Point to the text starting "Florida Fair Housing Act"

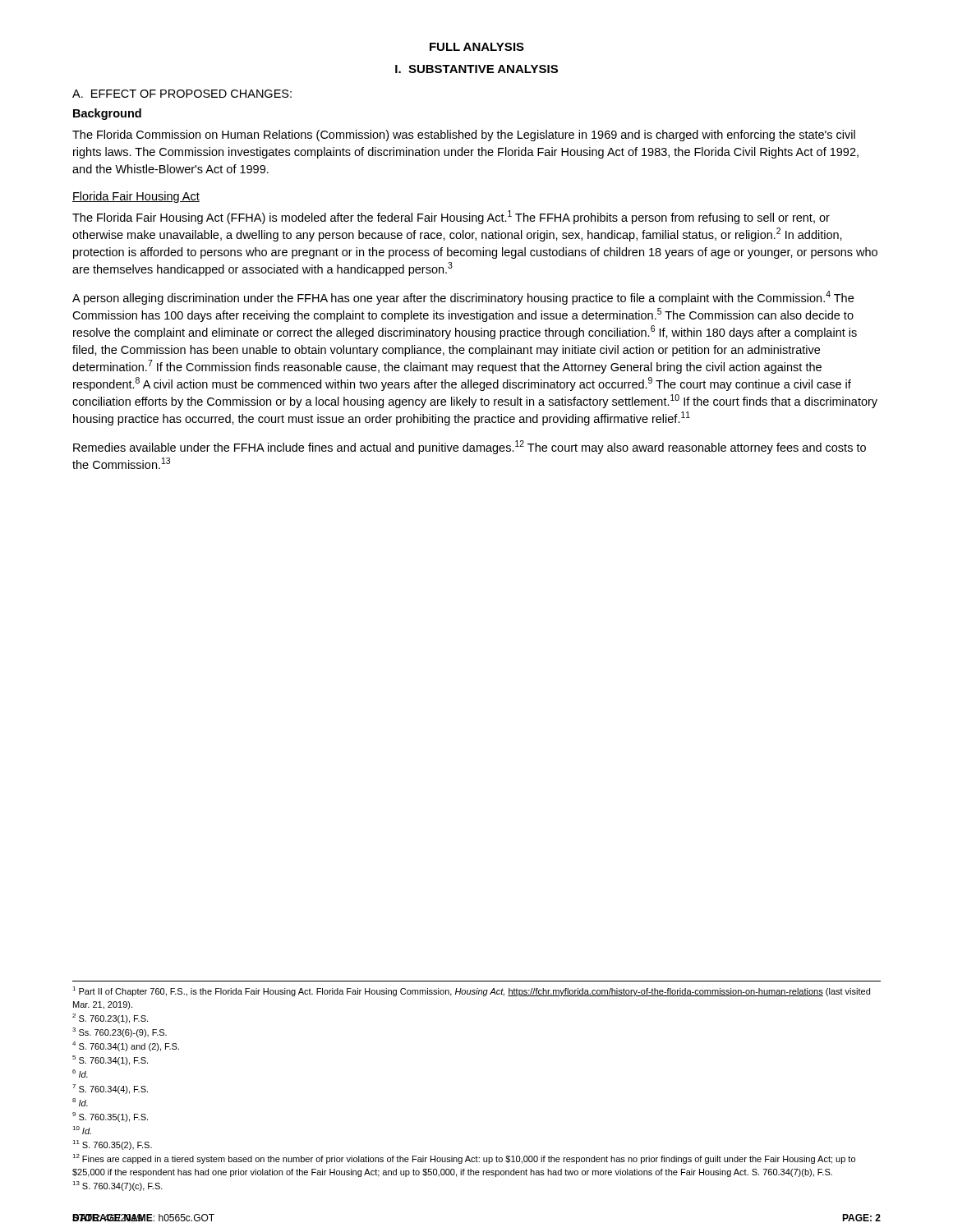click(136, 196)
